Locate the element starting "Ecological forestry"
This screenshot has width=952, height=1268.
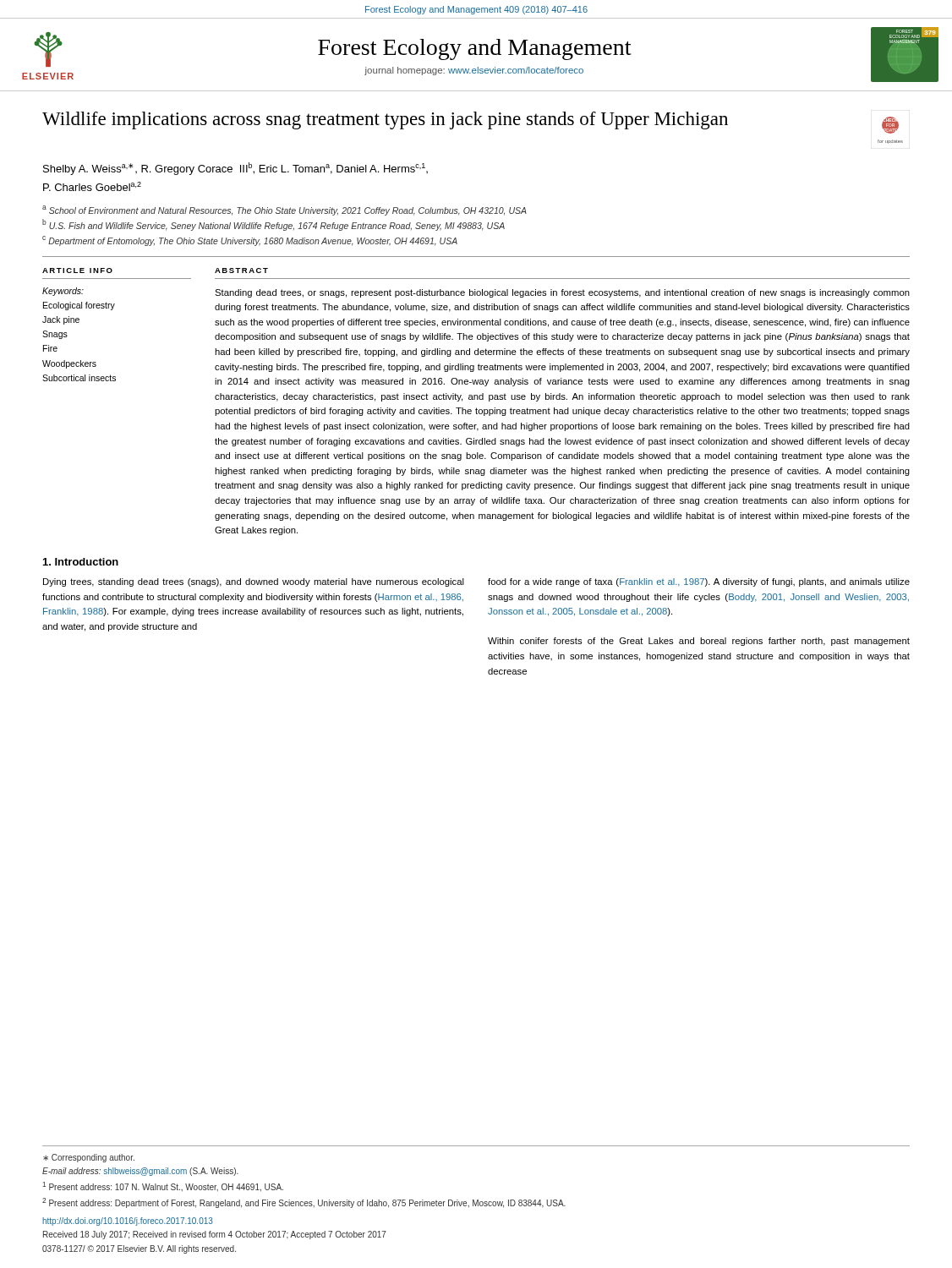[79, 305]
